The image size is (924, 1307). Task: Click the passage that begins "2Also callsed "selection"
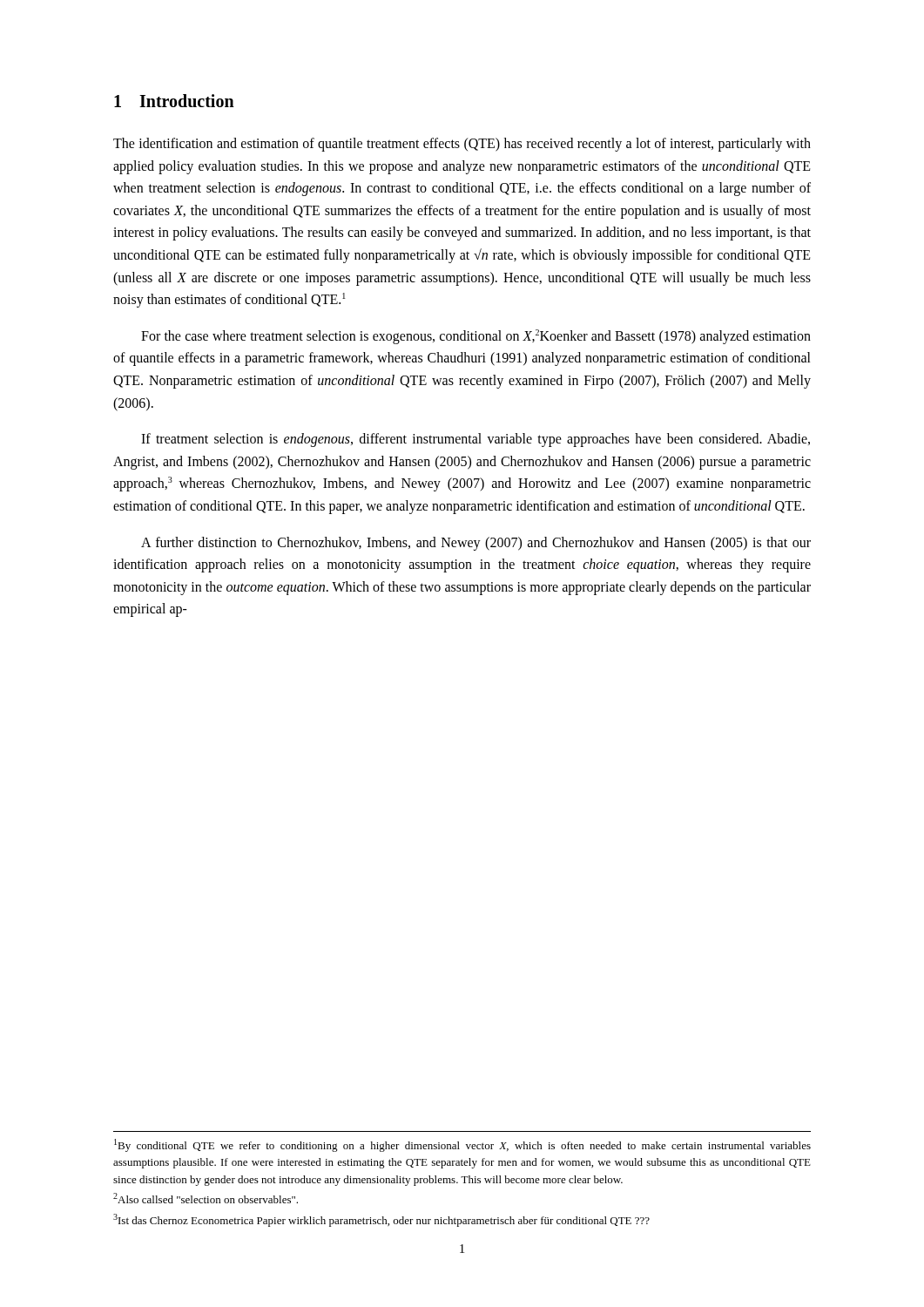(x=206, y=1198)
